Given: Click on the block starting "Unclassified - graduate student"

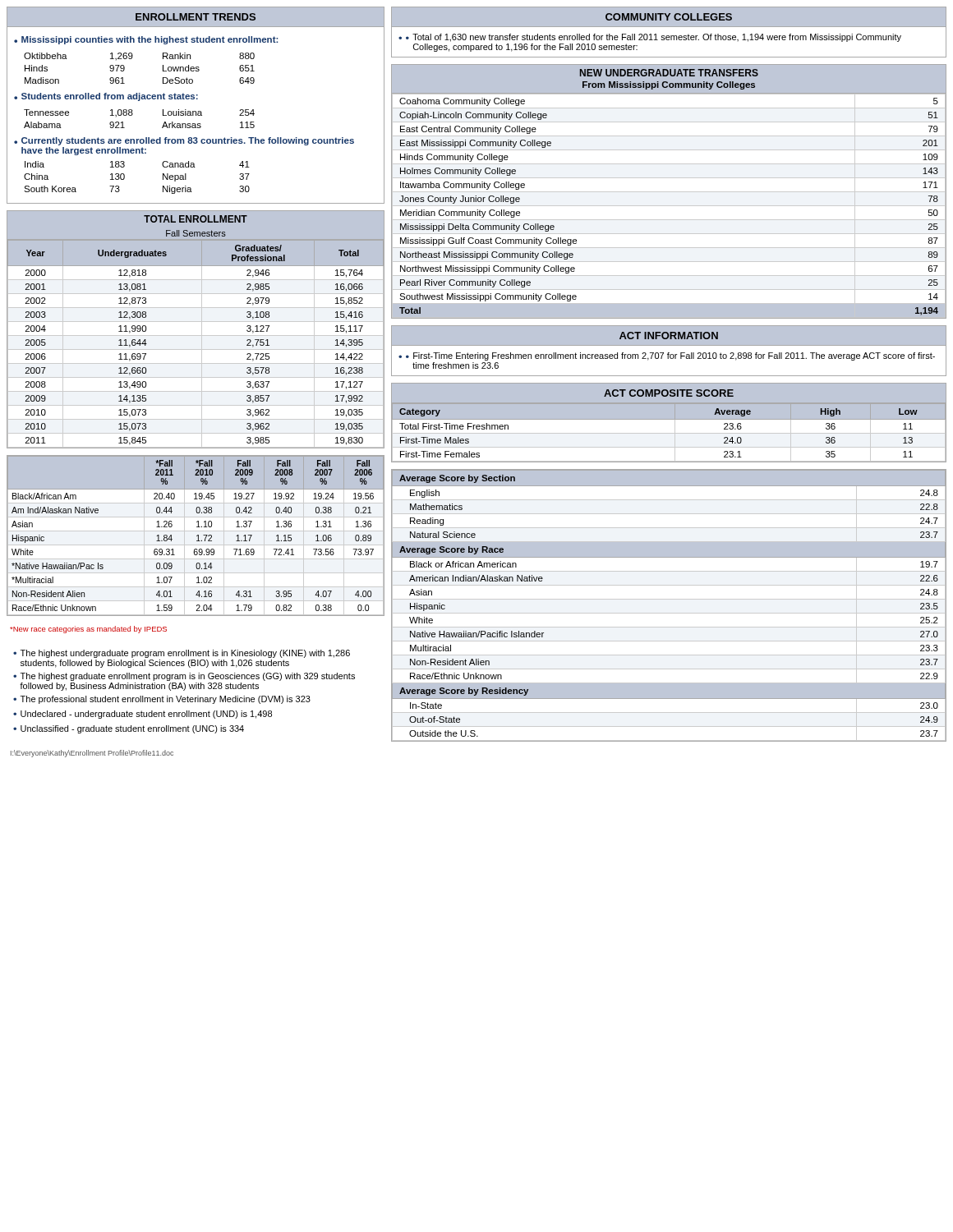Looking at the screenshot, I should click(x=132, y=728).
